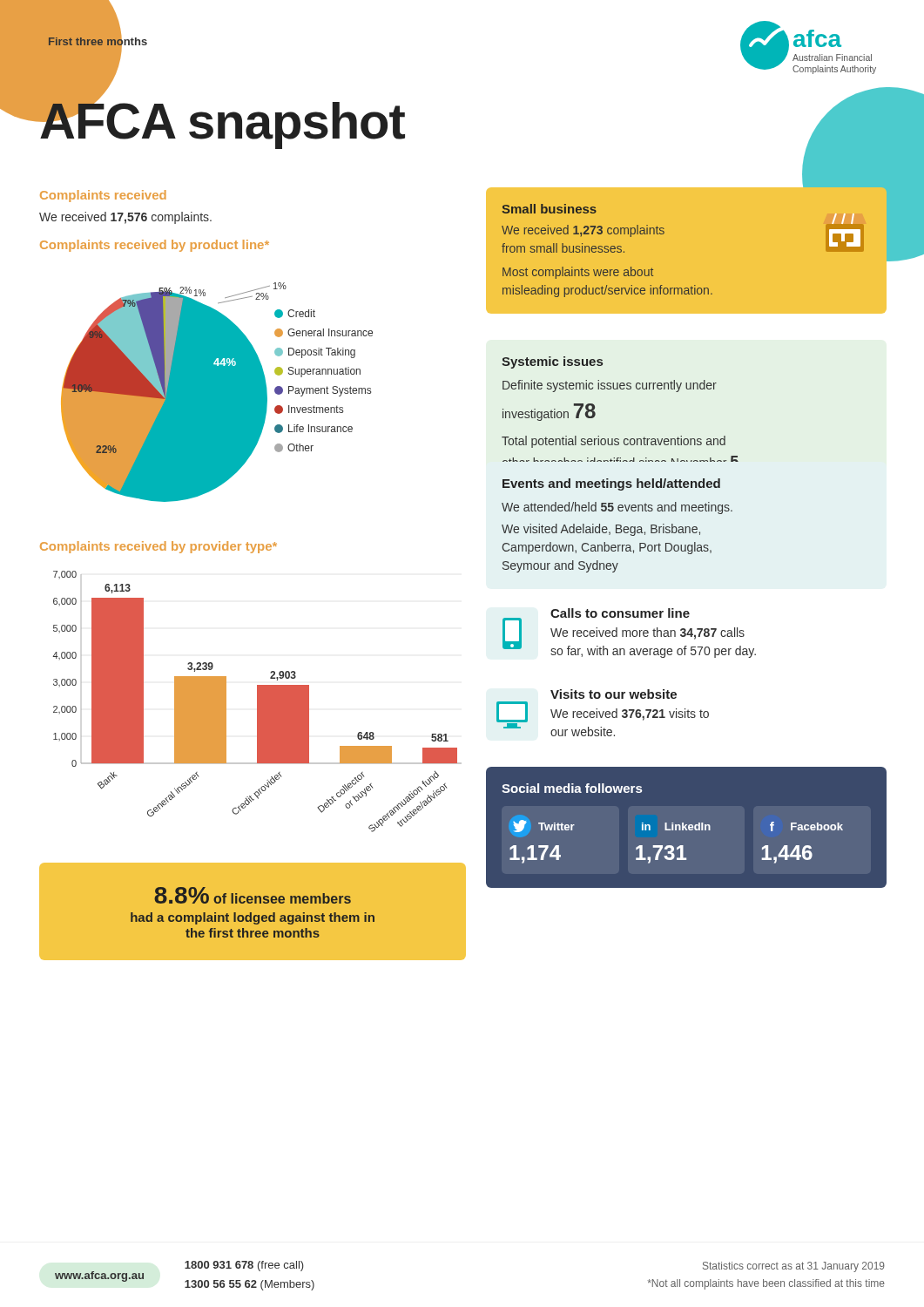Navigate to the text block starting "Visits to our"
Screen dimensions: 1307x924
[x=598, y=714]
